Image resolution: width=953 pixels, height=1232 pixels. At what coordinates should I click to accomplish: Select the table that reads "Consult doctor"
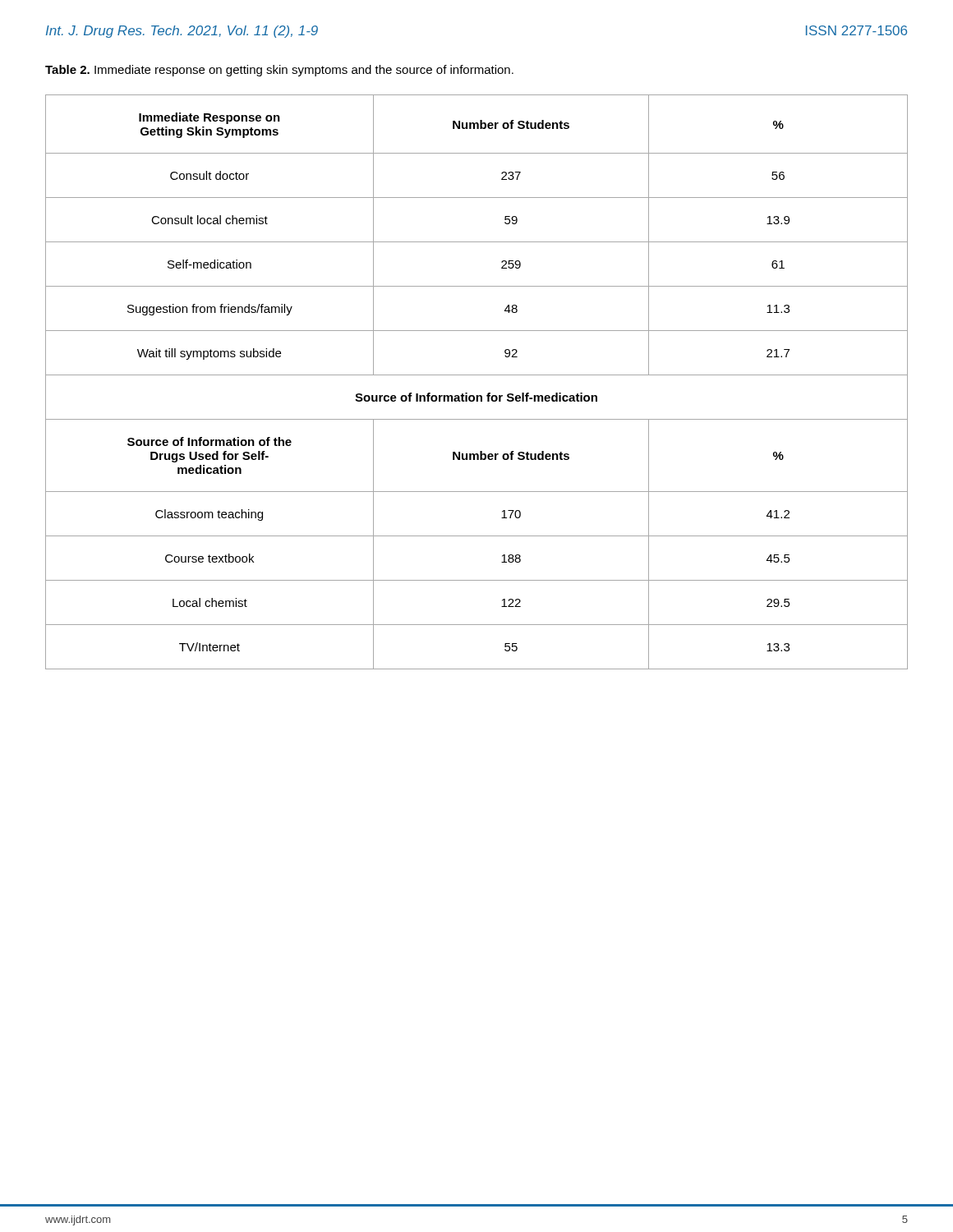click(x=476, y=382)
